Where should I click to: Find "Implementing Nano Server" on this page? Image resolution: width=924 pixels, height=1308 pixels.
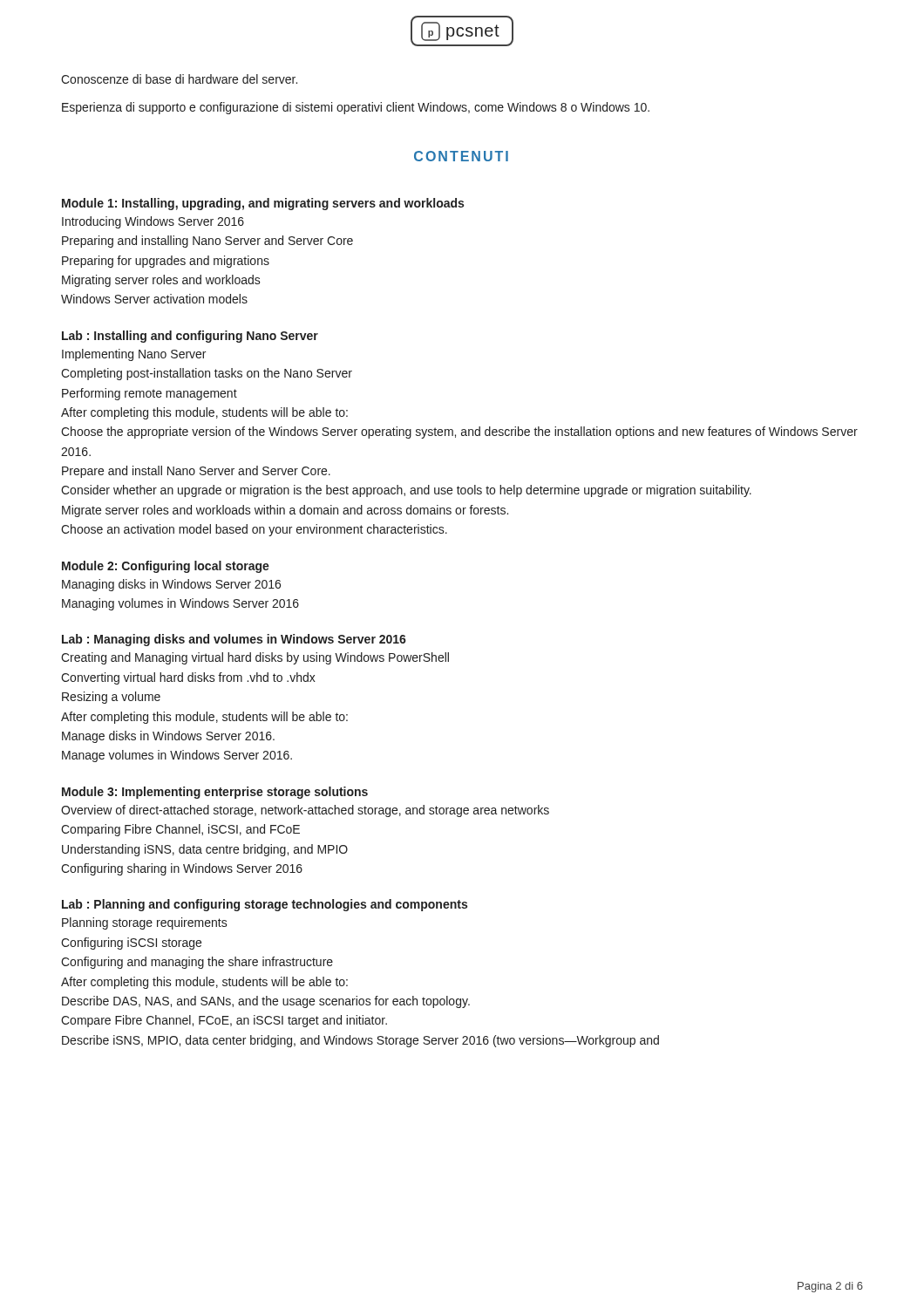pos(134,354)
